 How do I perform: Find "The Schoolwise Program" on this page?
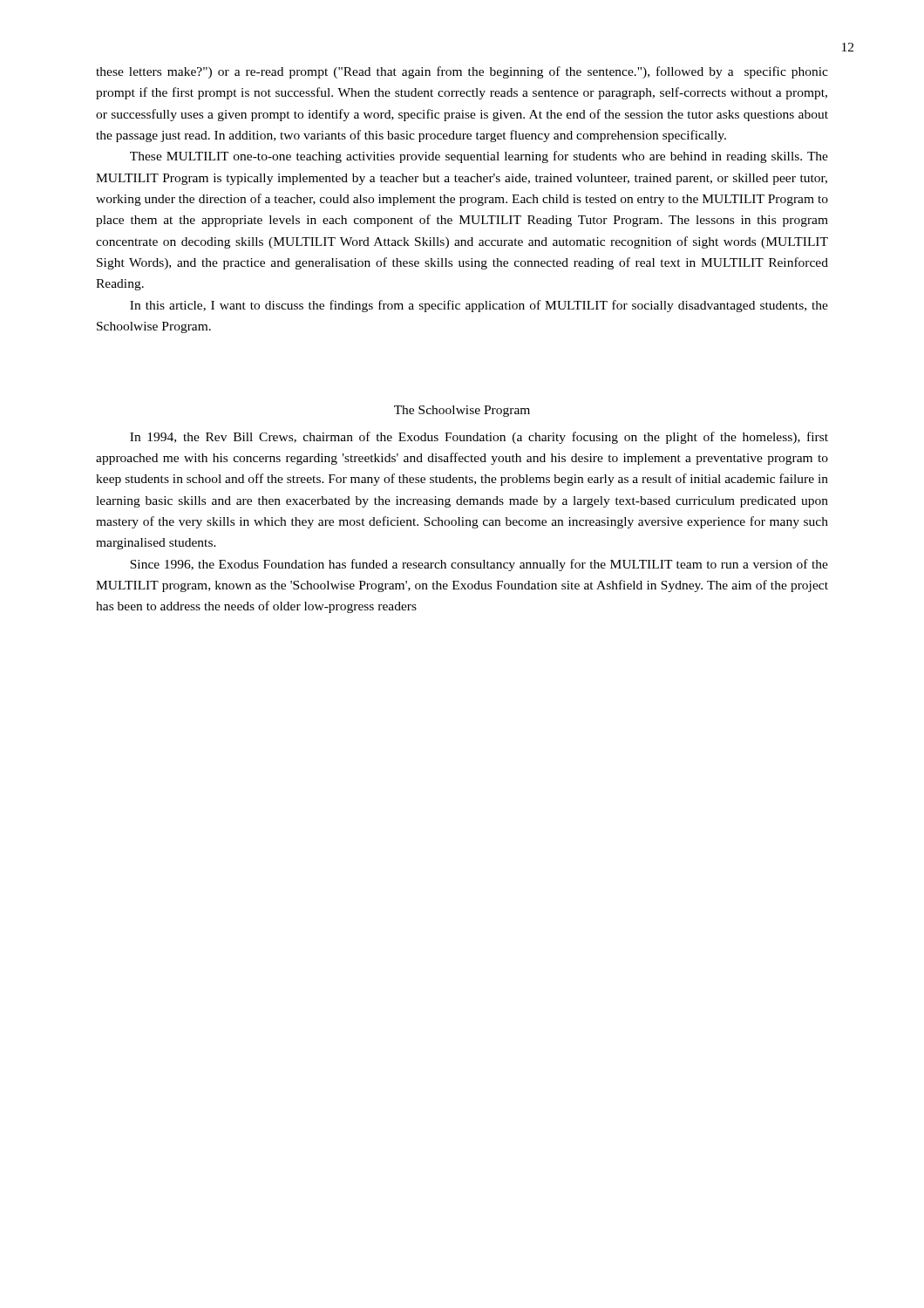pos(462,410)
